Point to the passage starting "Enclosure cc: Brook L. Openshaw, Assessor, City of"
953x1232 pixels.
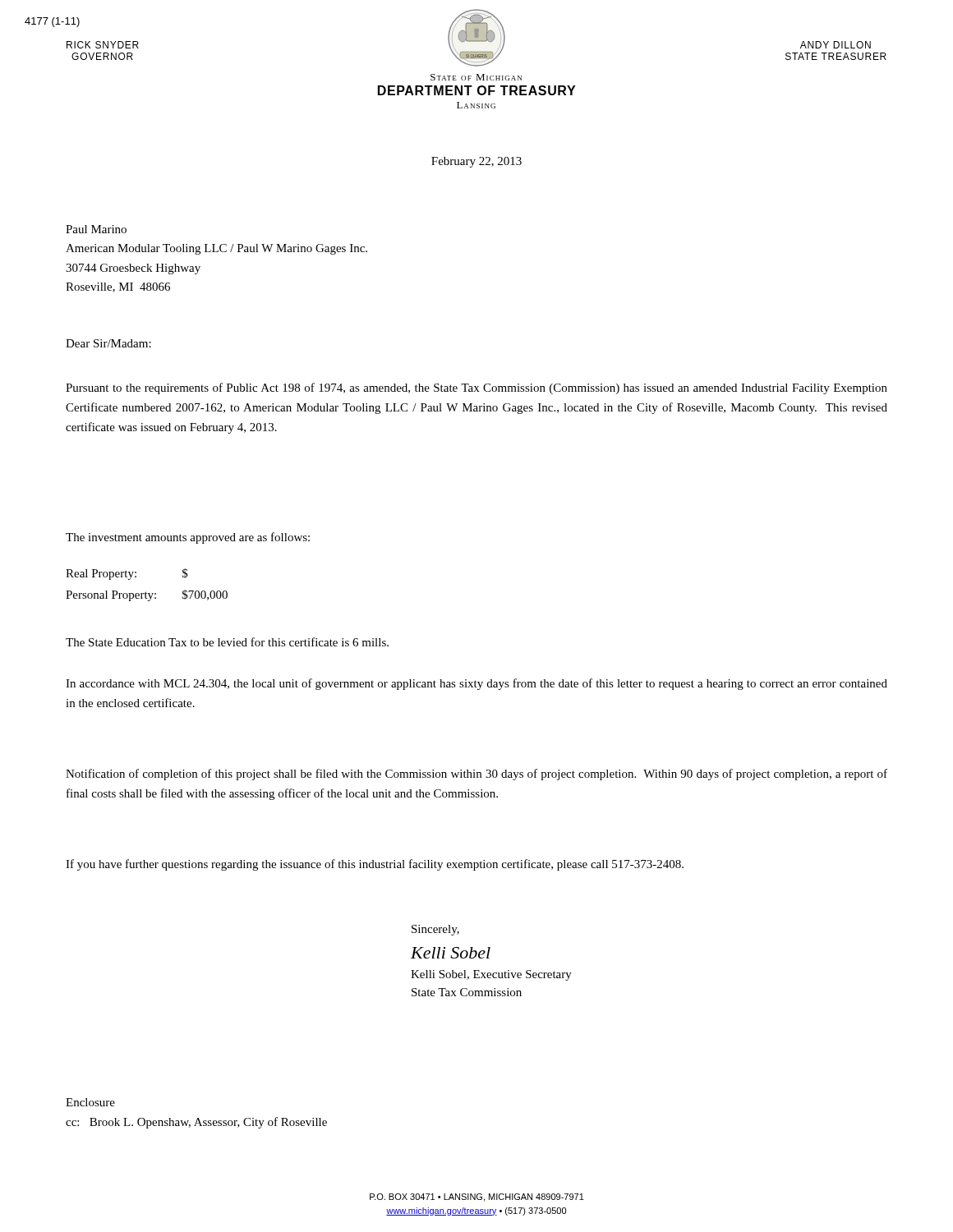[197, 1112]
